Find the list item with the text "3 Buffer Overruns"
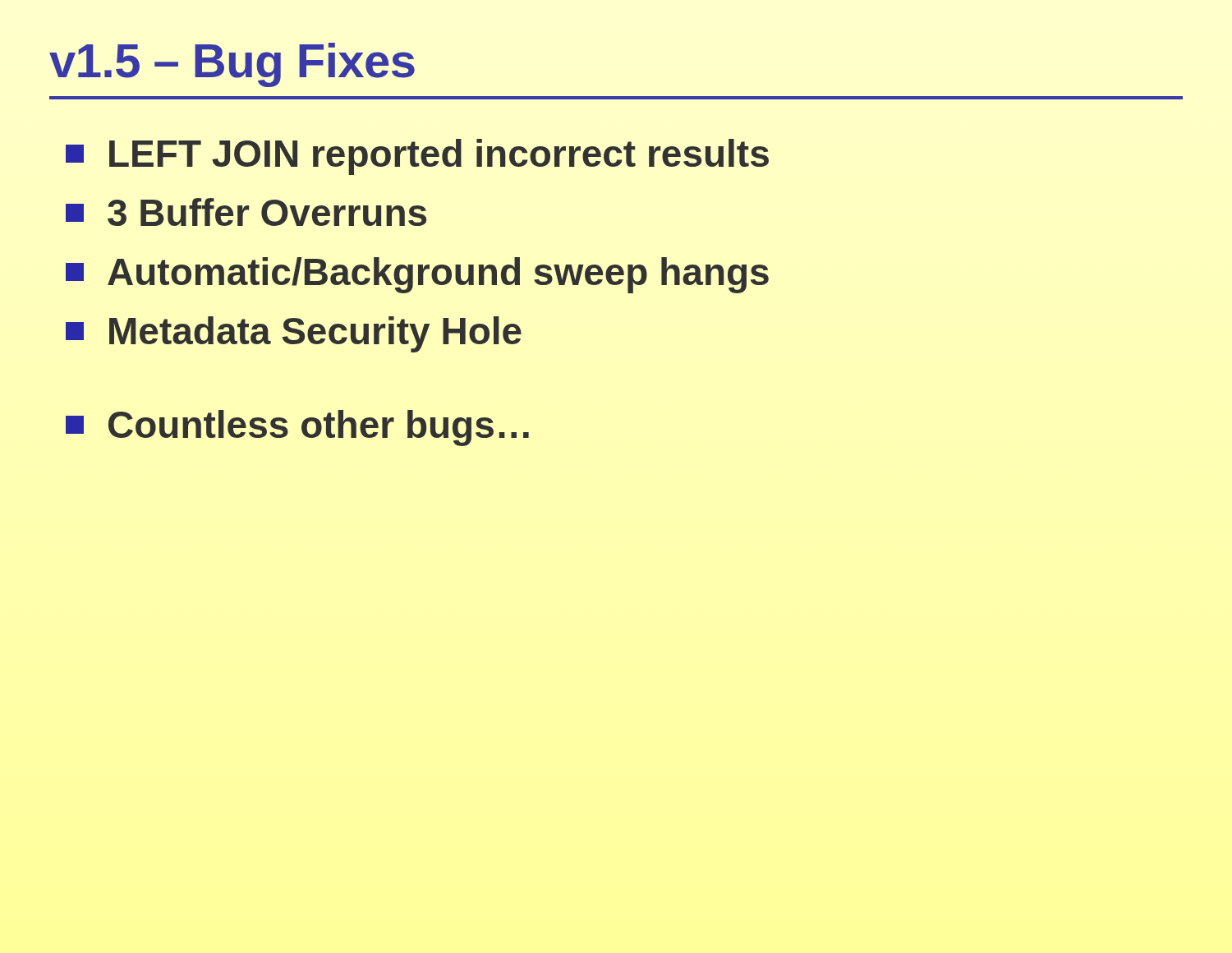This screenshot has height=953, width=1232. click(x=247, y=213)
